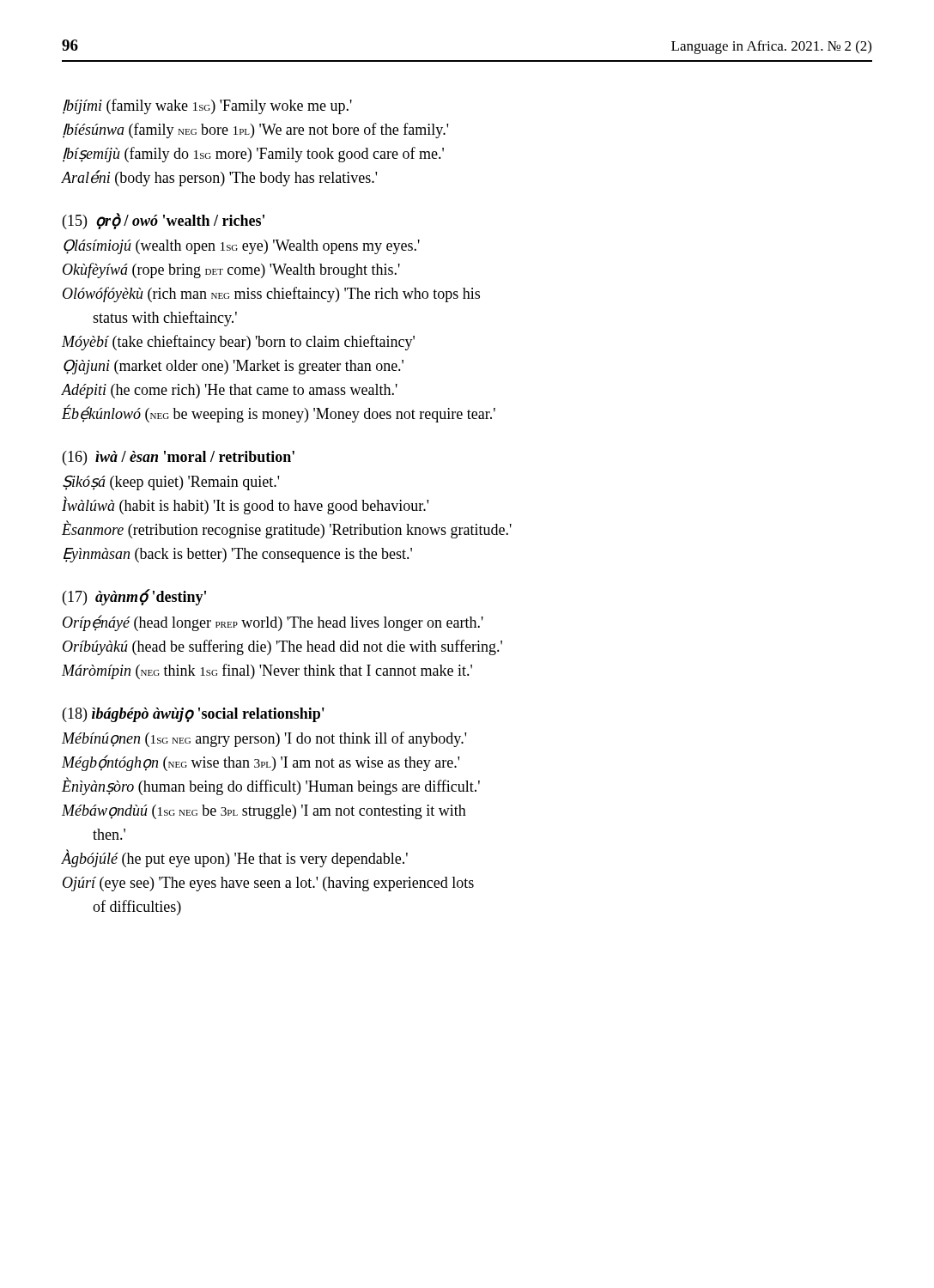Locate the element starting "Ébẹ́kúnlowó (neg be weeping is money) 'Money does"

pos(467,414)
